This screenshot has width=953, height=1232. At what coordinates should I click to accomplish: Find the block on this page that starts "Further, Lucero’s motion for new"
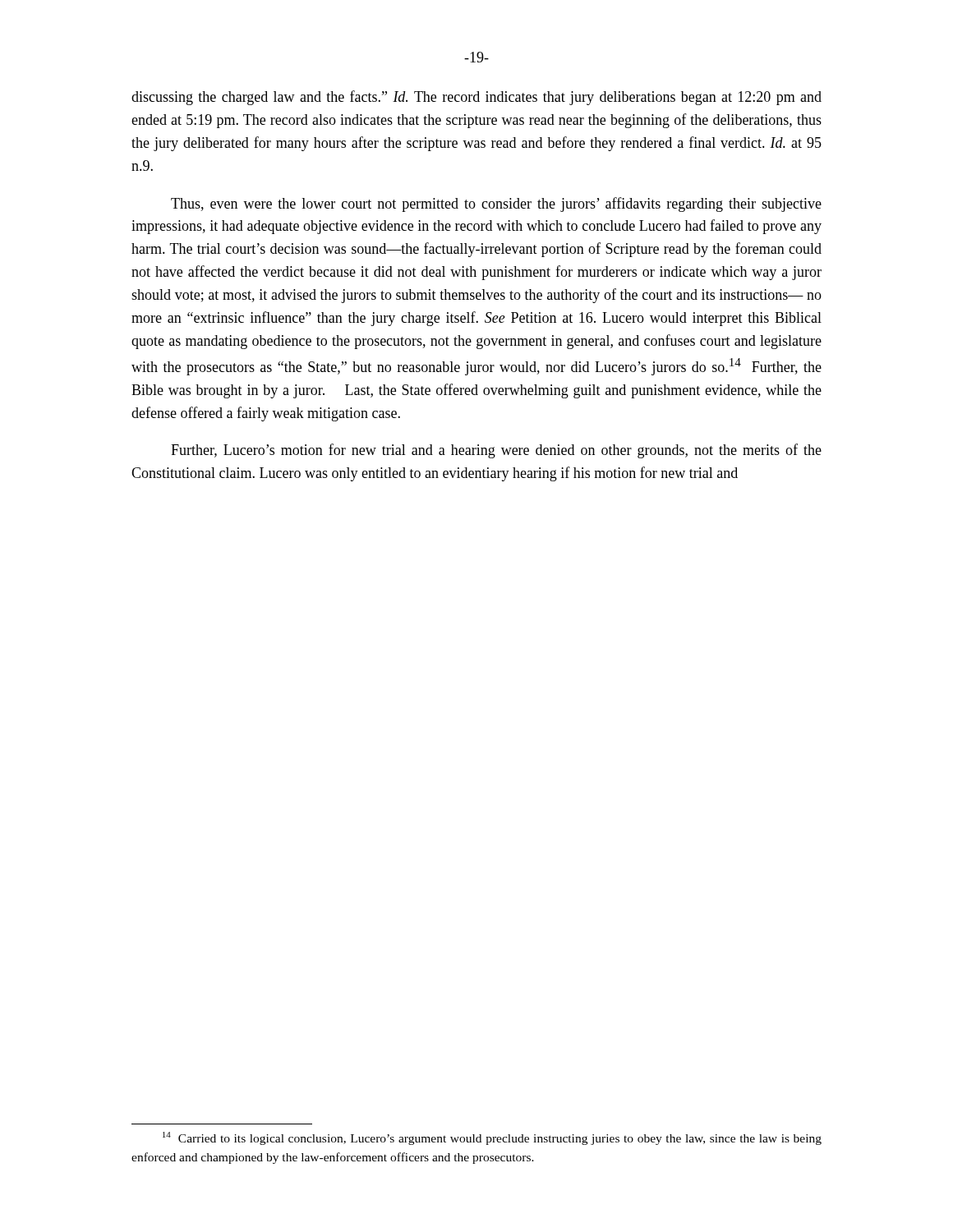476,463
